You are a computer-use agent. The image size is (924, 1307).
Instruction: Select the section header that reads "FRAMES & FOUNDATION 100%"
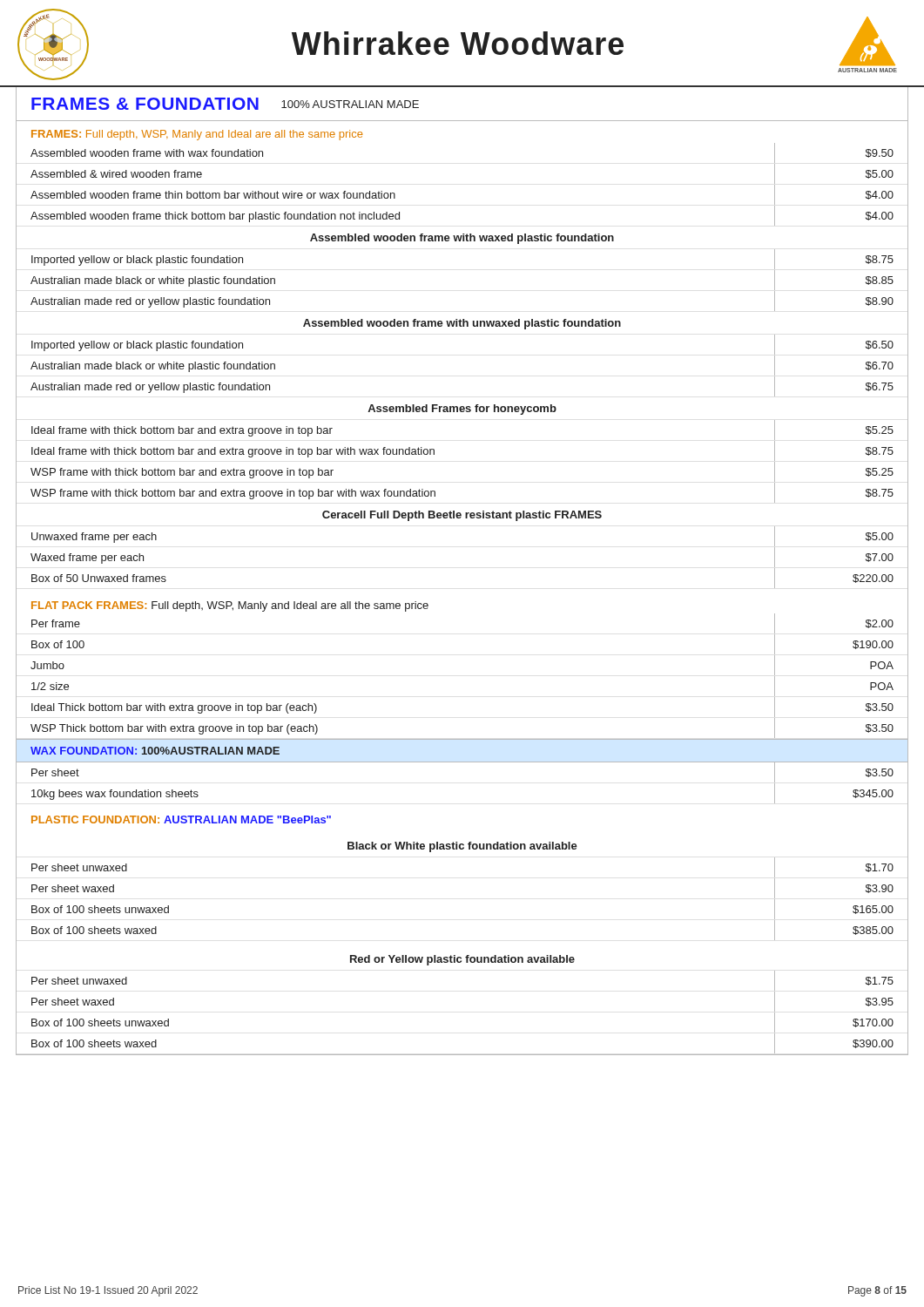[x=225, y=104]
